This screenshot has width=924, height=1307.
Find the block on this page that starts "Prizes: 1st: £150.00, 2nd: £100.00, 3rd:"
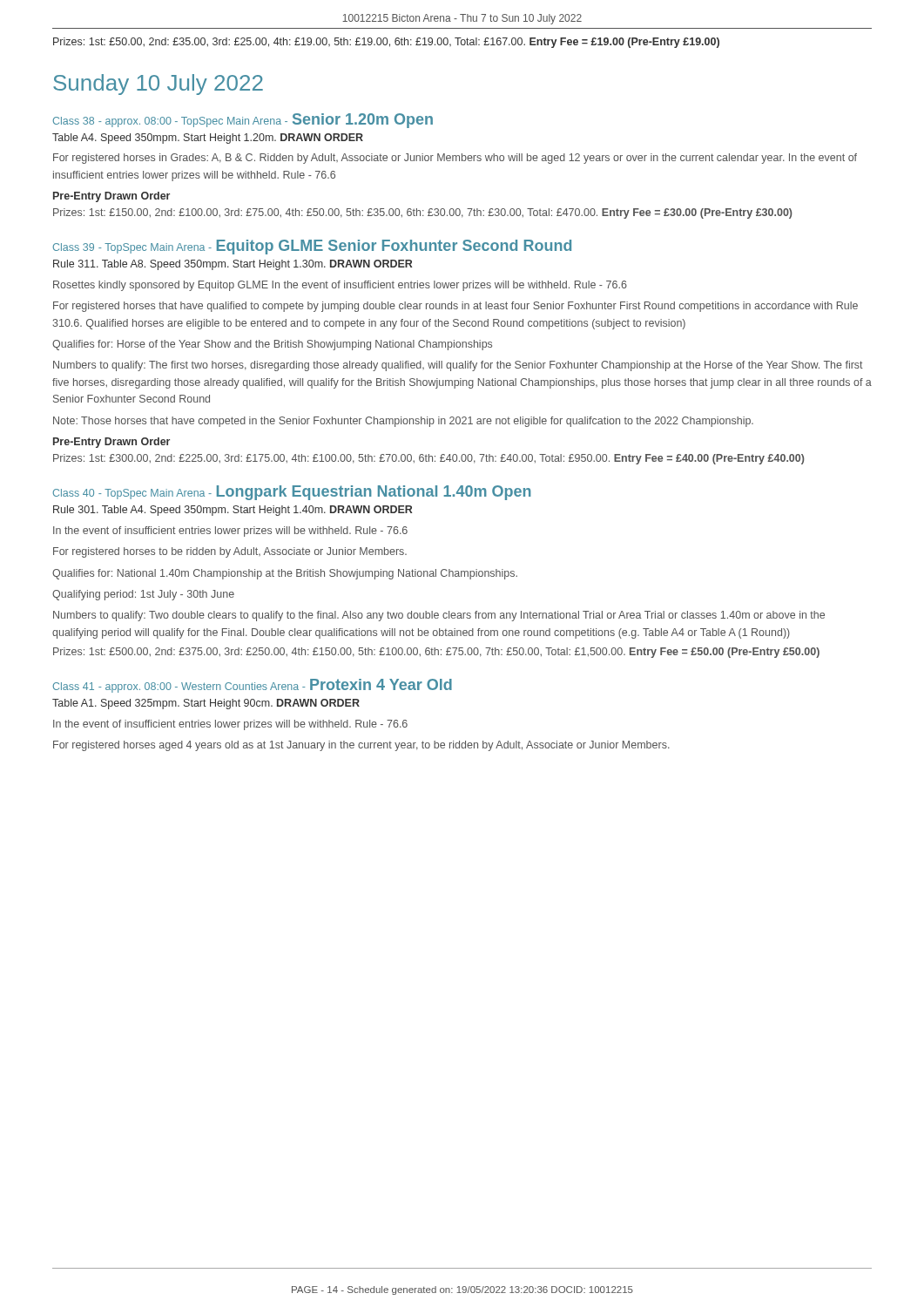point(422,213)
